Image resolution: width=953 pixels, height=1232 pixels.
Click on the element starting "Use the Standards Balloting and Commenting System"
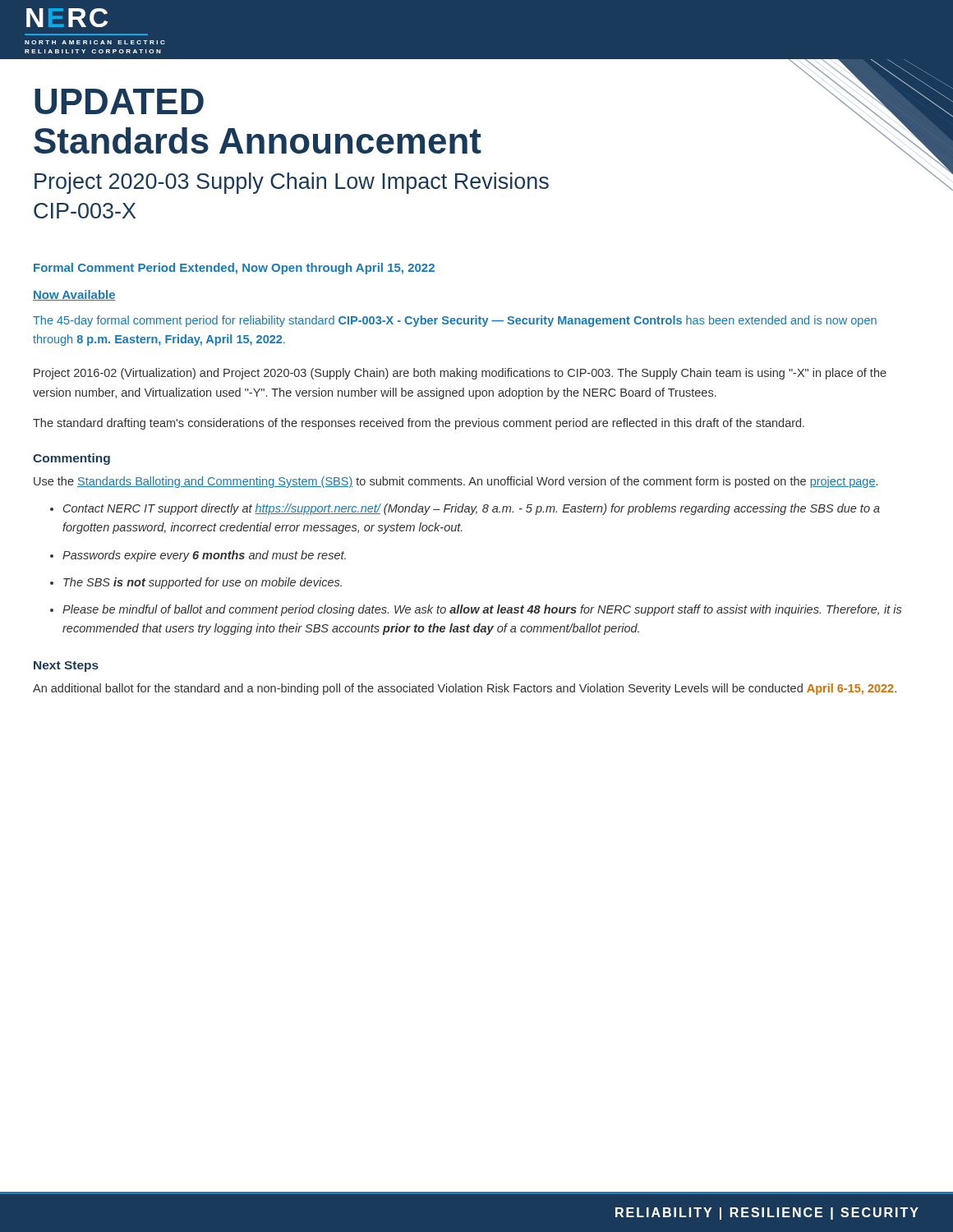[456, 481]
